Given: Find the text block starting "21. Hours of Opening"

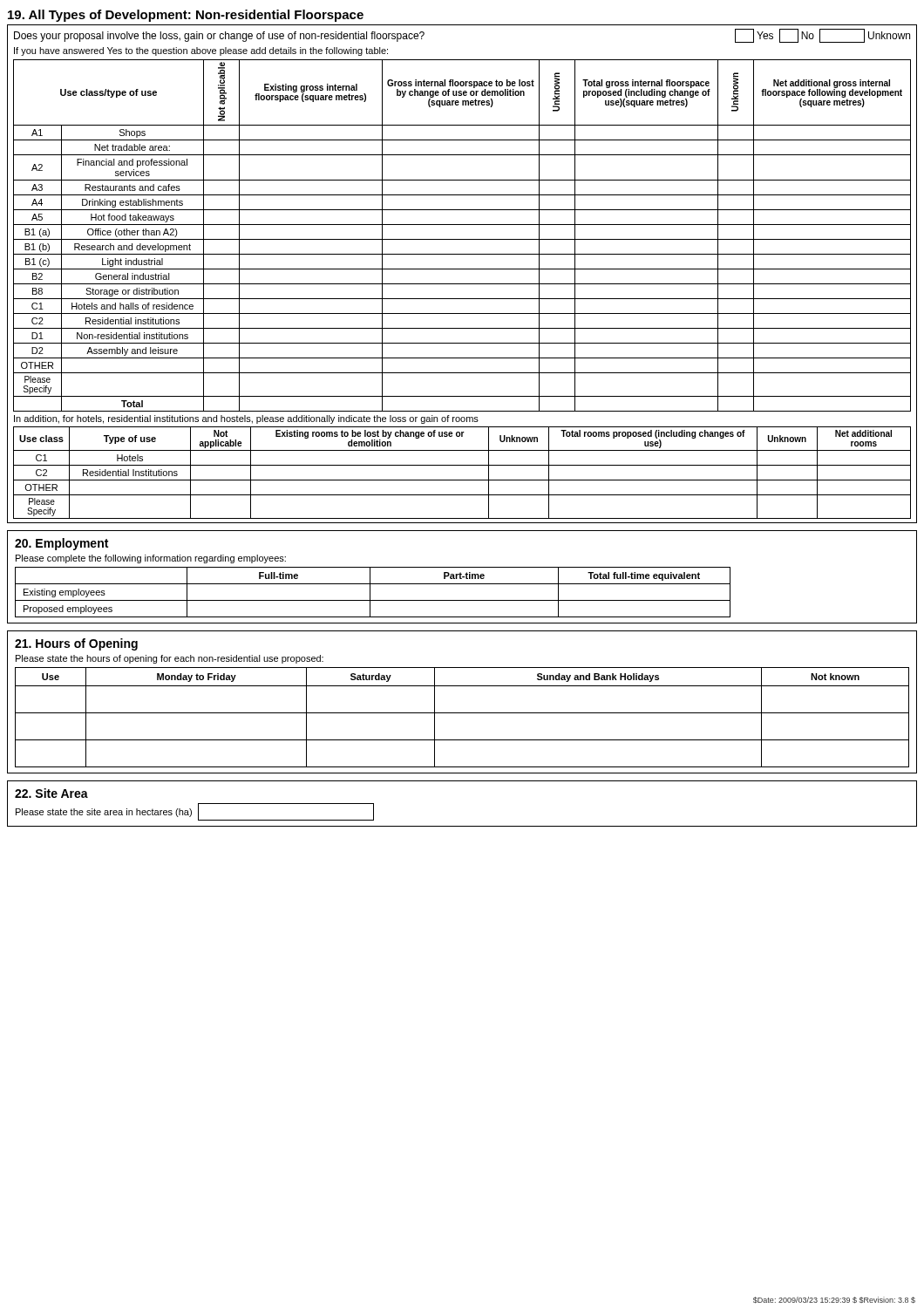Looking at the screenshot, I should [77, 644].
